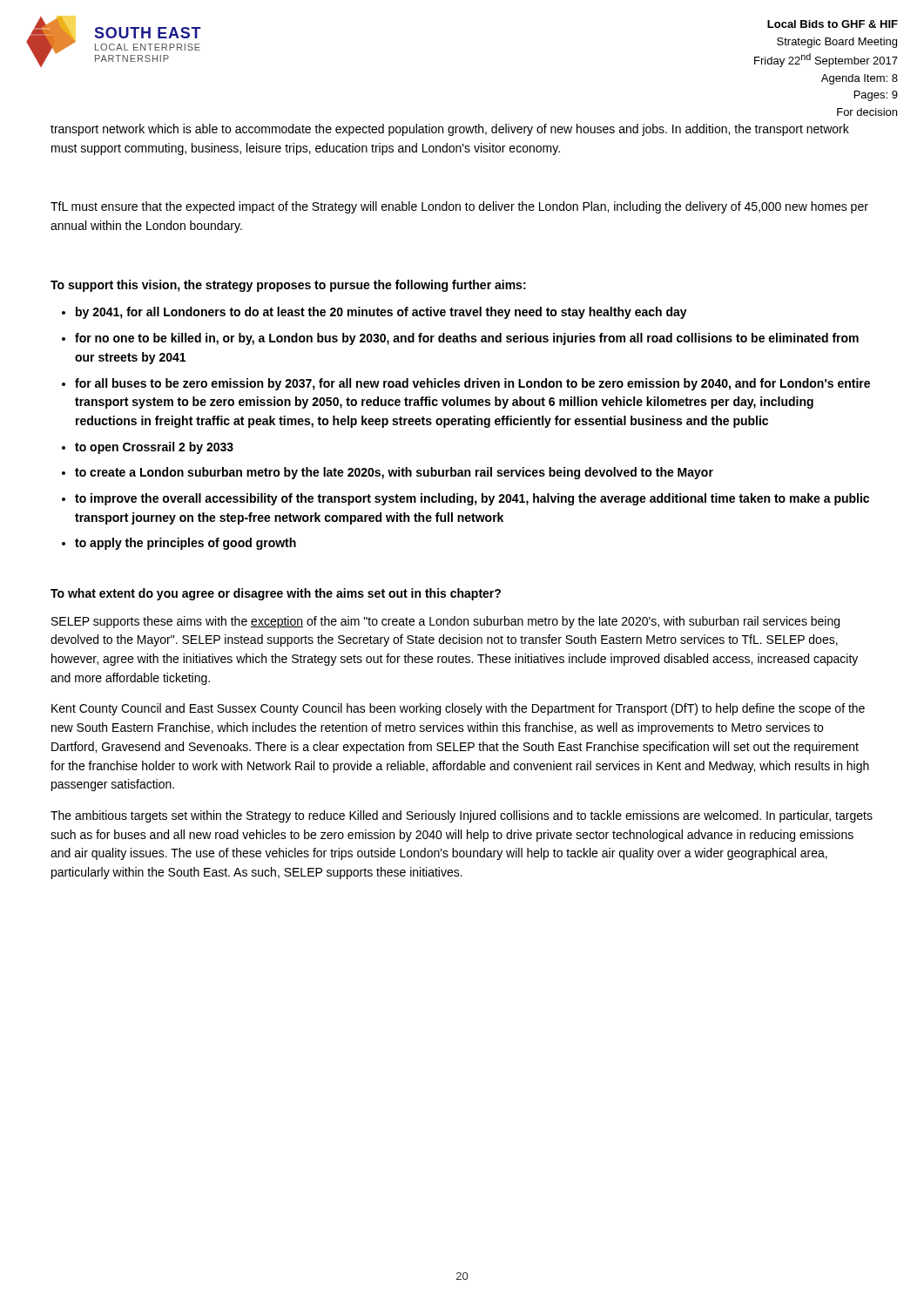This screenshot has height=1307, width=924.
Task: Click on the text block containing "TfL must ensure that the expected impact"
Action: click(x=459, y=216)
